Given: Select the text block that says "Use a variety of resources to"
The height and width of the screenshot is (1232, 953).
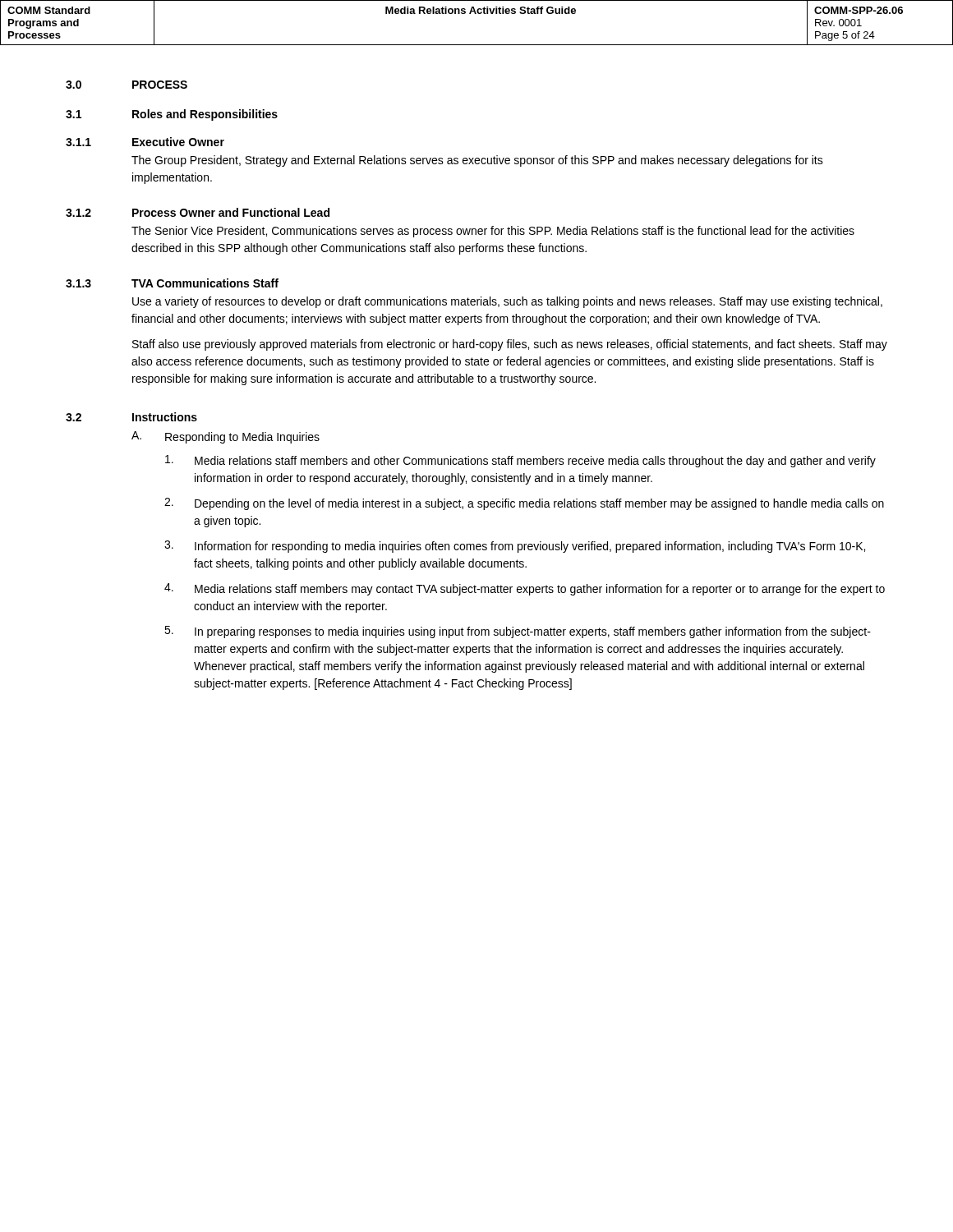Looking at the screenshot, I should coord(507,310).
